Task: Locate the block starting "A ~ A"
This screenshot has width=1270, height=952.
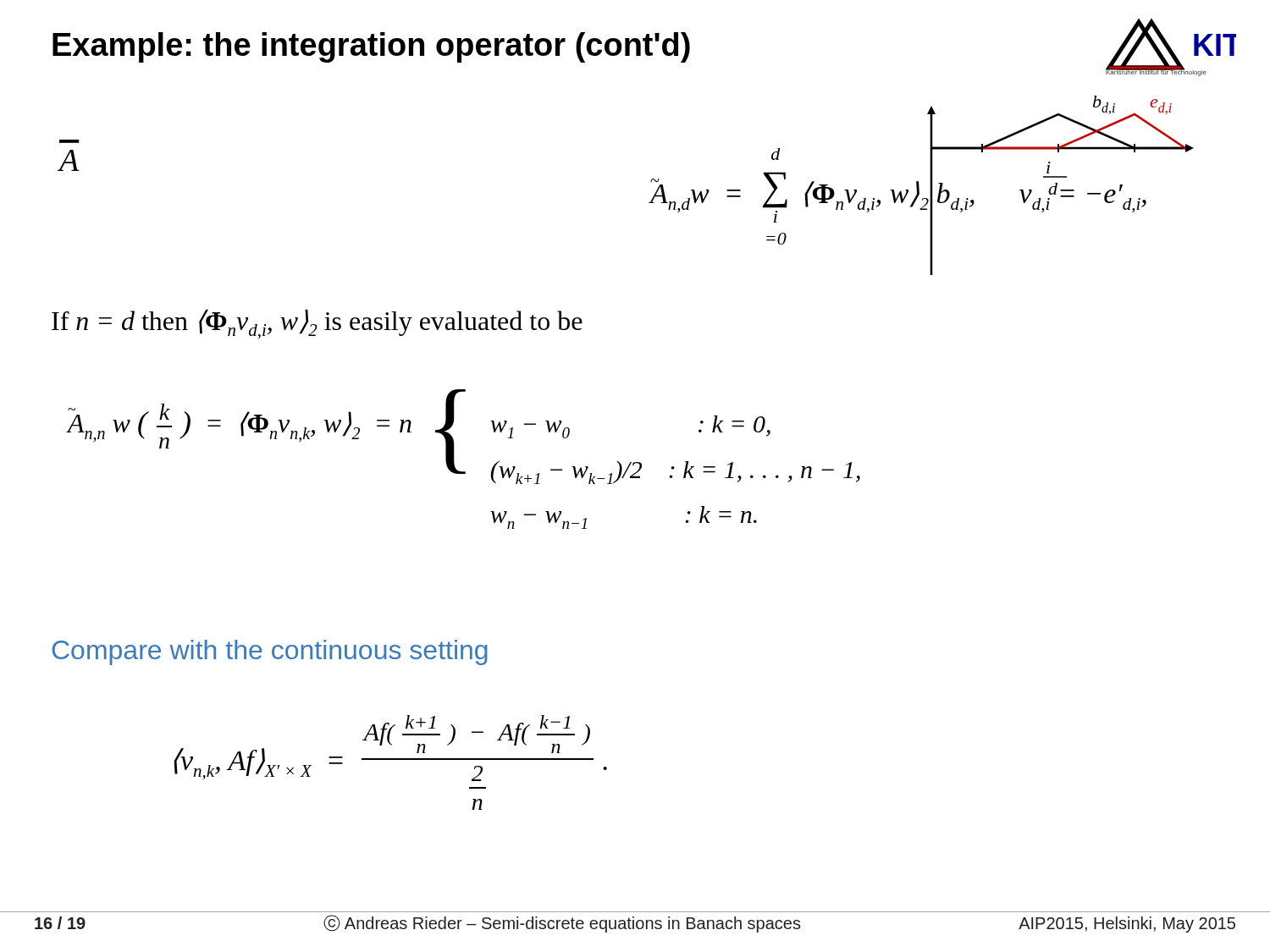Action: click(x=599, y=179)
